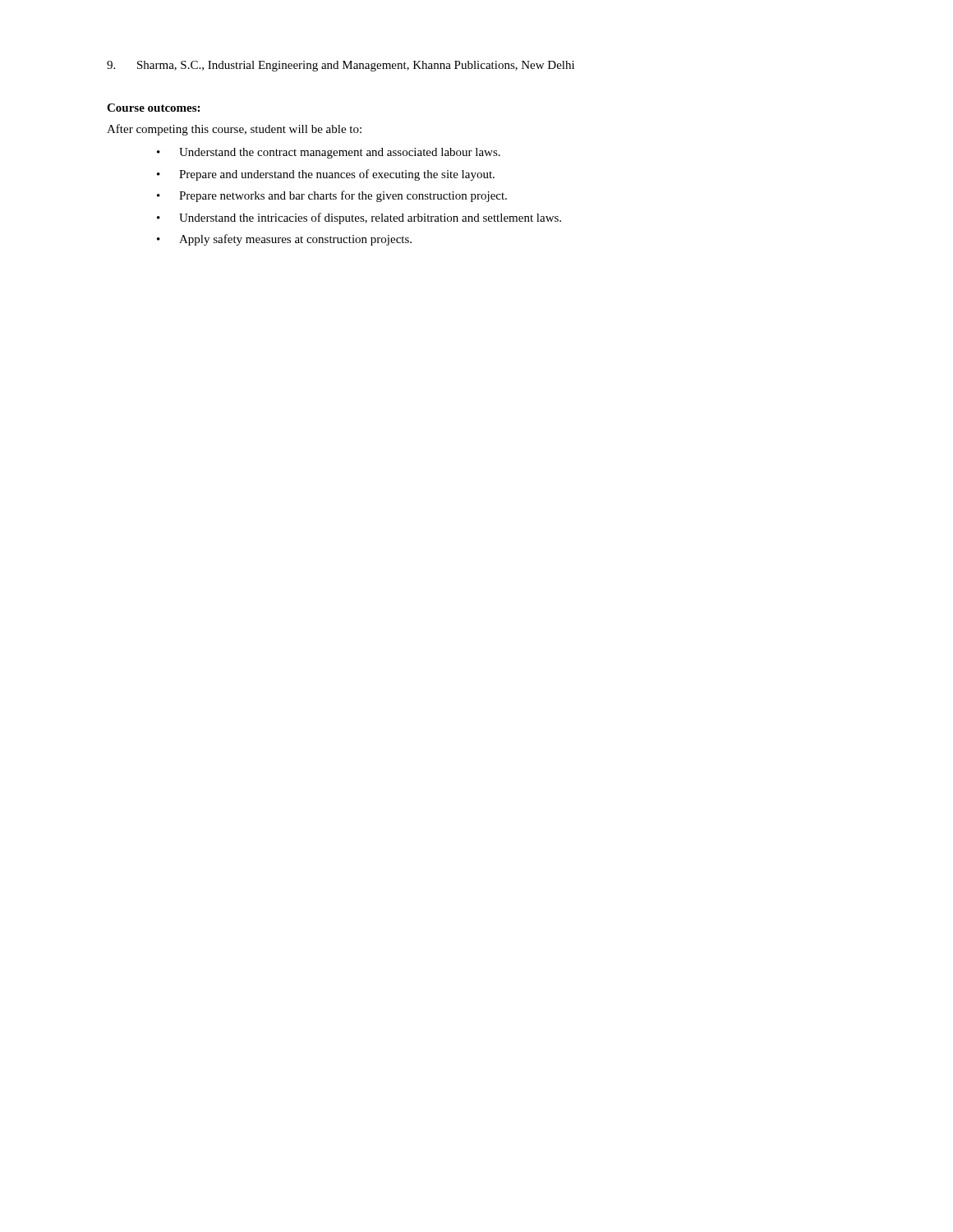The height and width of the screenshot is (1232, 953).
Task: Where is the passage that starts "After competing this course, student will"?
Action: click(x=235, y=129)
